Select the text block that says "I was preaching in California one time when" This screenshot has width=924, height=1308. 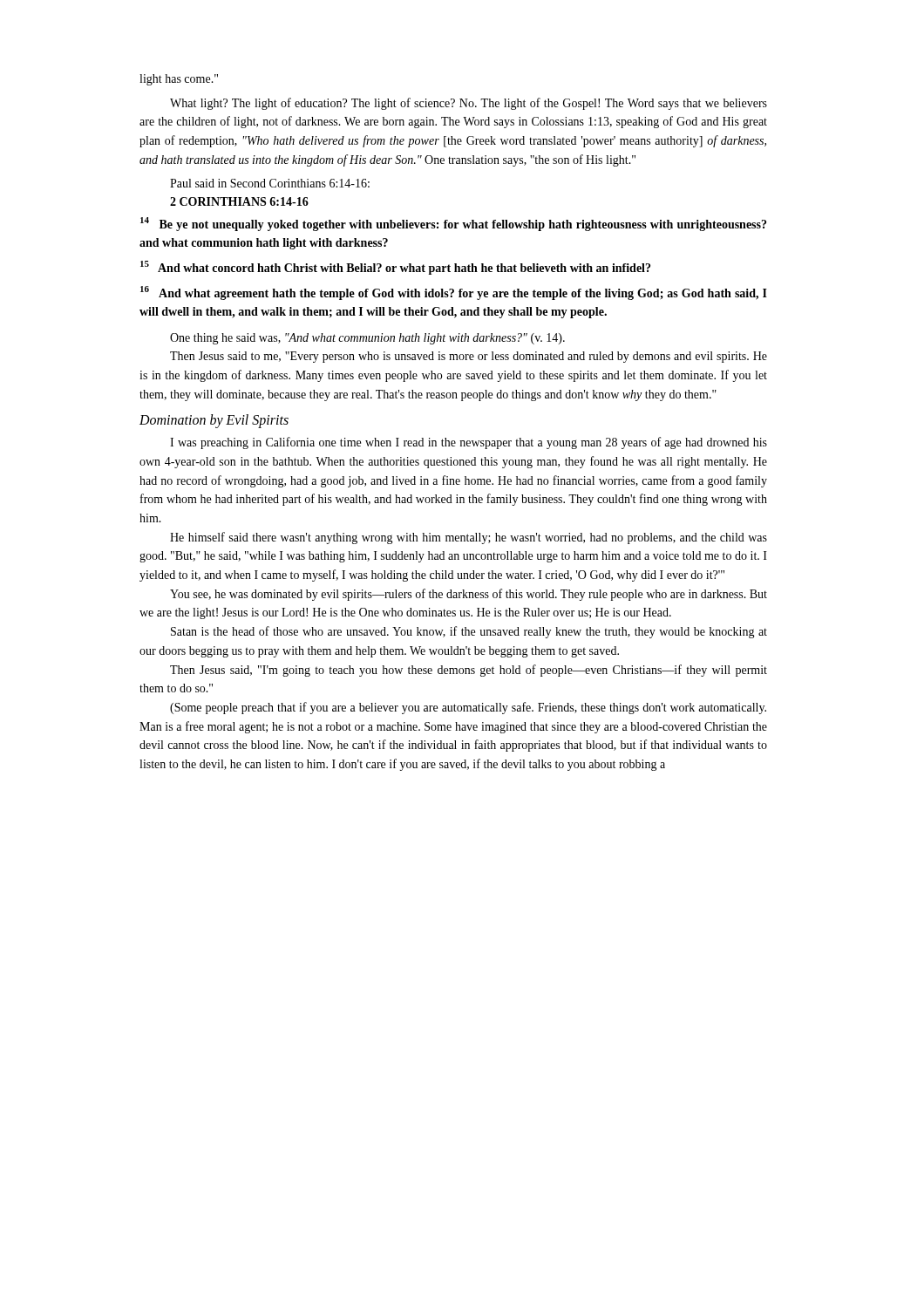click(453, 481)
